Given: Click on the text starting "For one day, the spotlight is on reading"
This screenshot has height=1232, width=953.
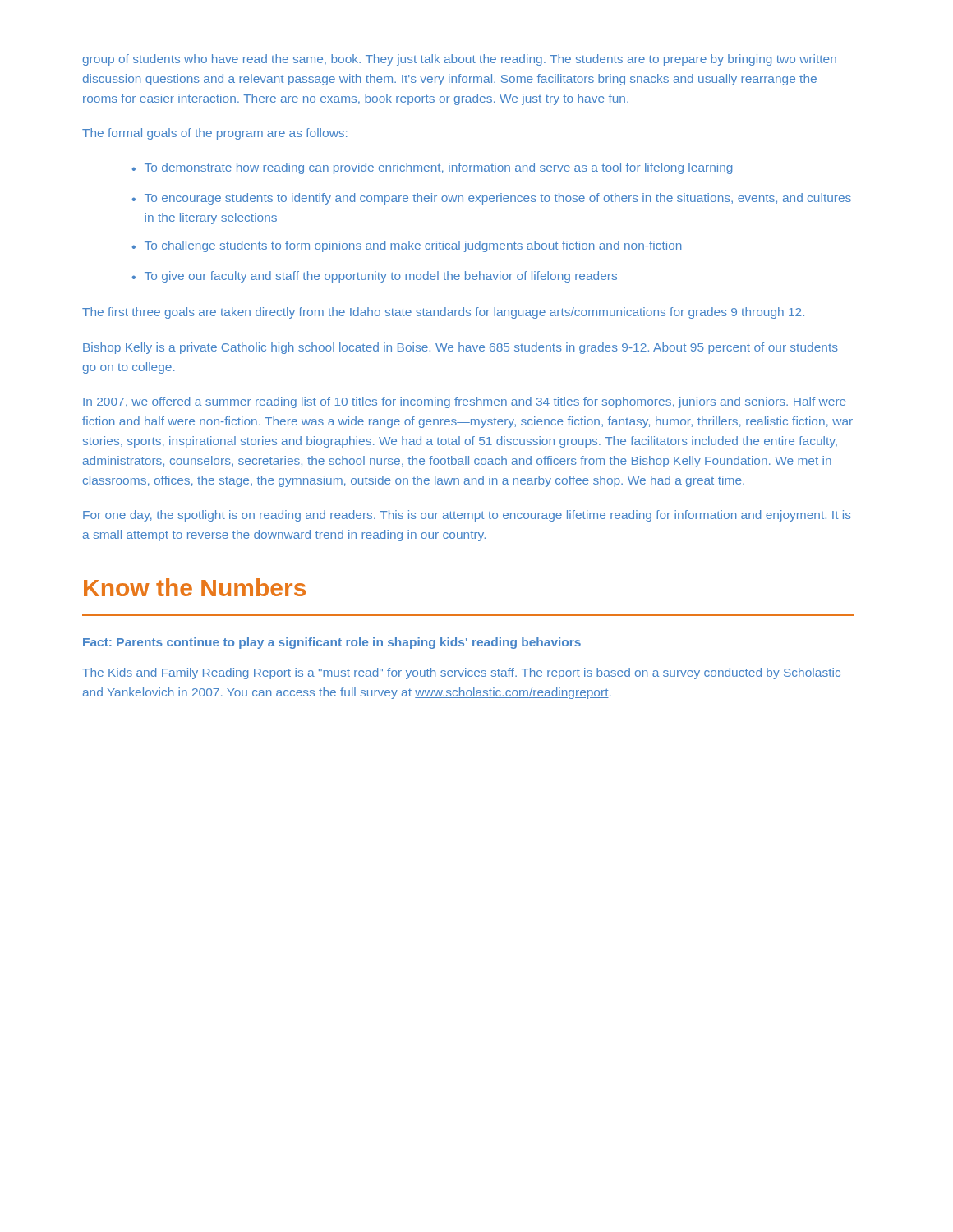Looking at the screenshot, I should click(467, 524).
